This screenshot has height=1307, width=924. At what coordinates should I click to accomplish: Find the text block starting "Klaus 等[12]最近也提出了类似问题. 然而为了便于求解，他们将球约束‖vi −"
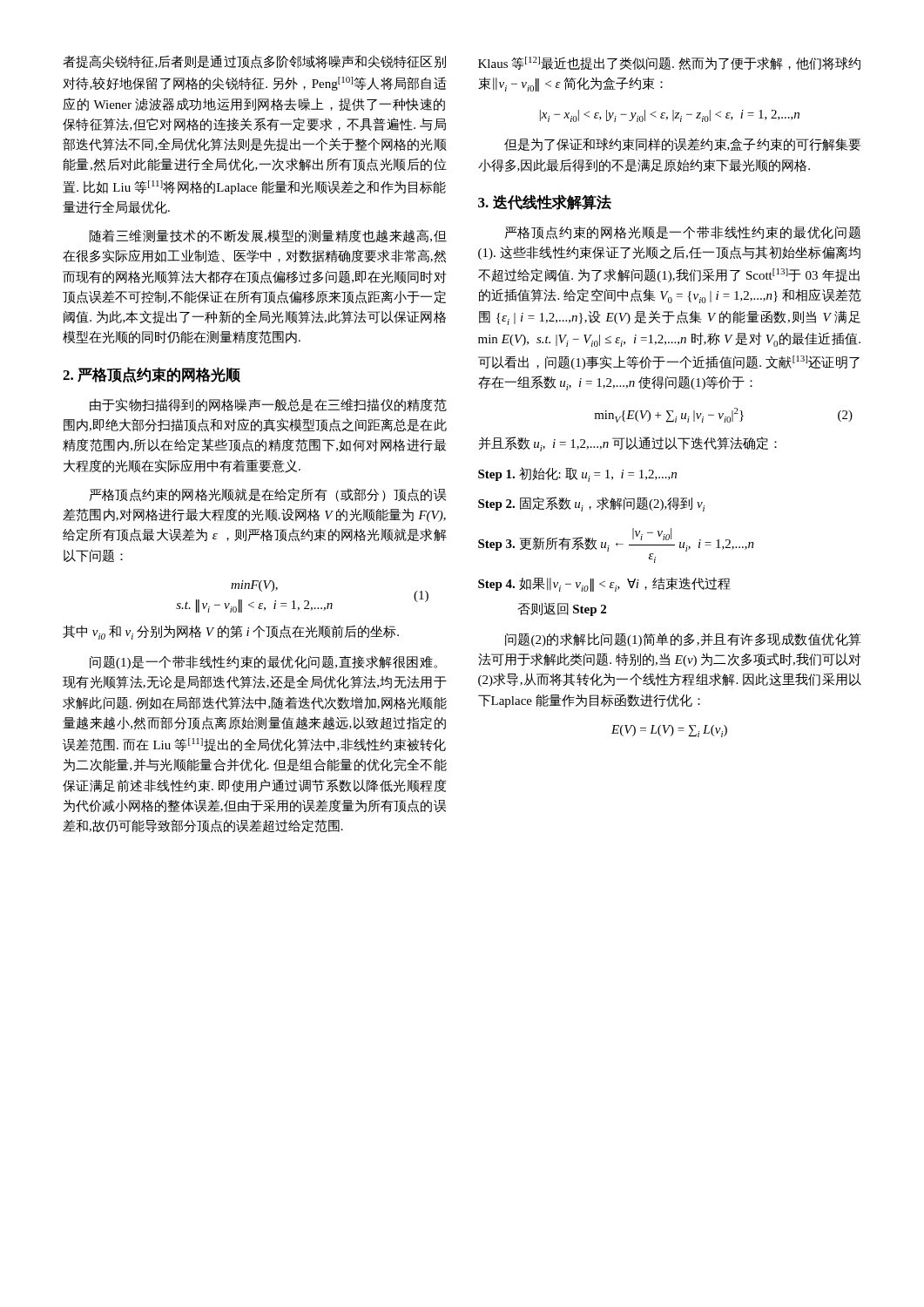pos(669,74)
